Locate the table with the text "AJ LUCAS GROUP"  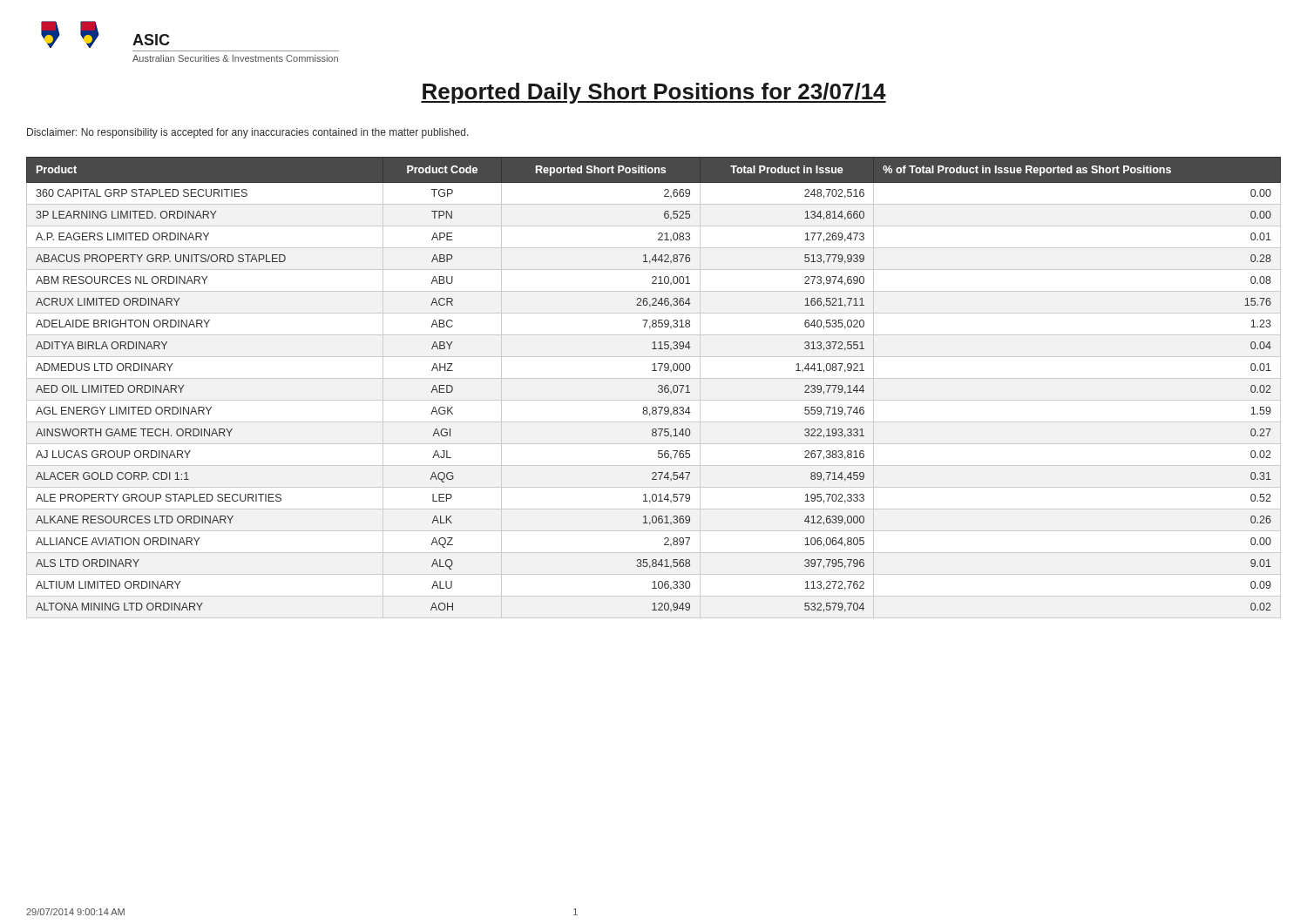pos(654,523)
